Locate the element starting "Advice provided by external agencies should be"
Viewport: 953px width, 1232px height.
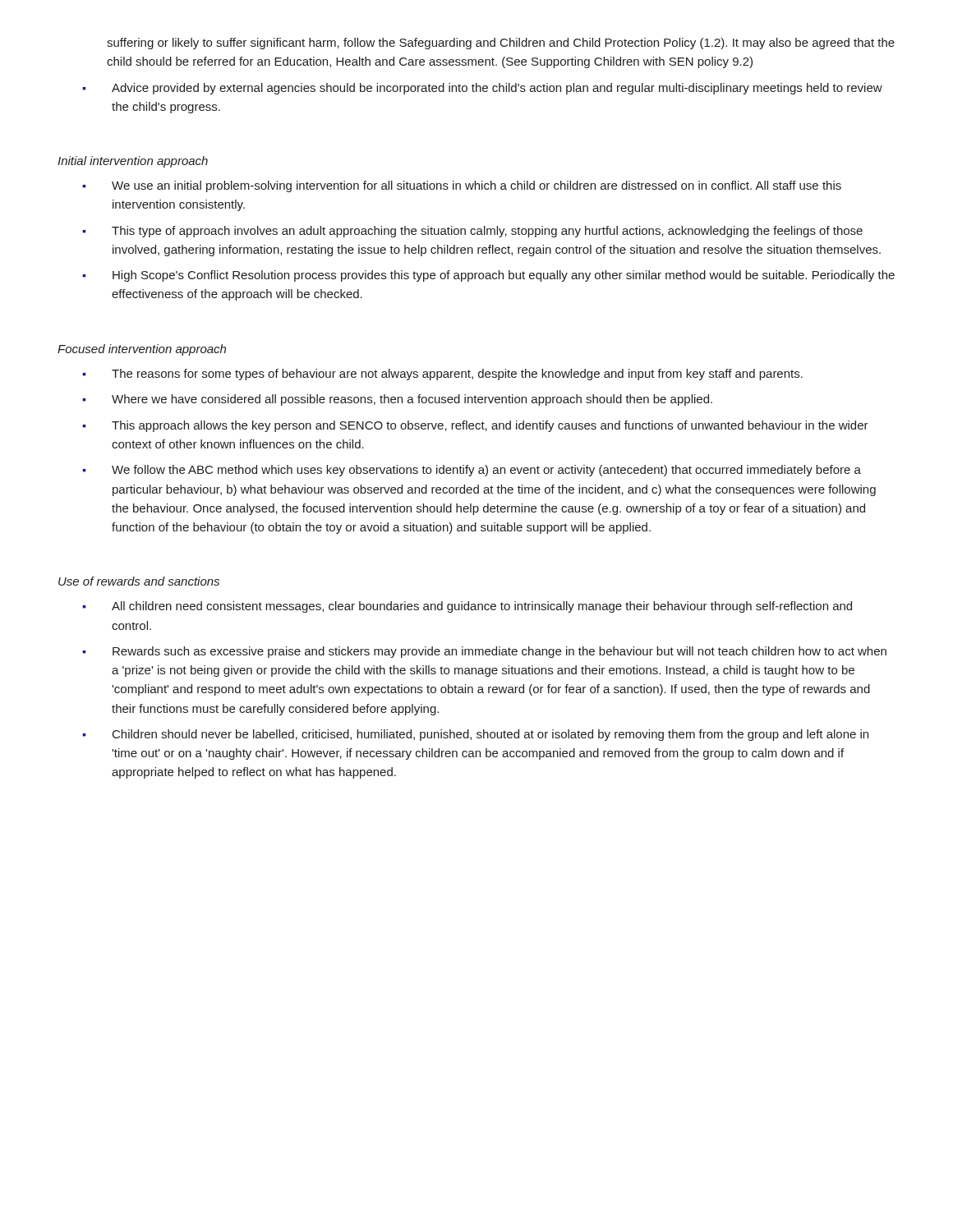click(x=504, y=97)
